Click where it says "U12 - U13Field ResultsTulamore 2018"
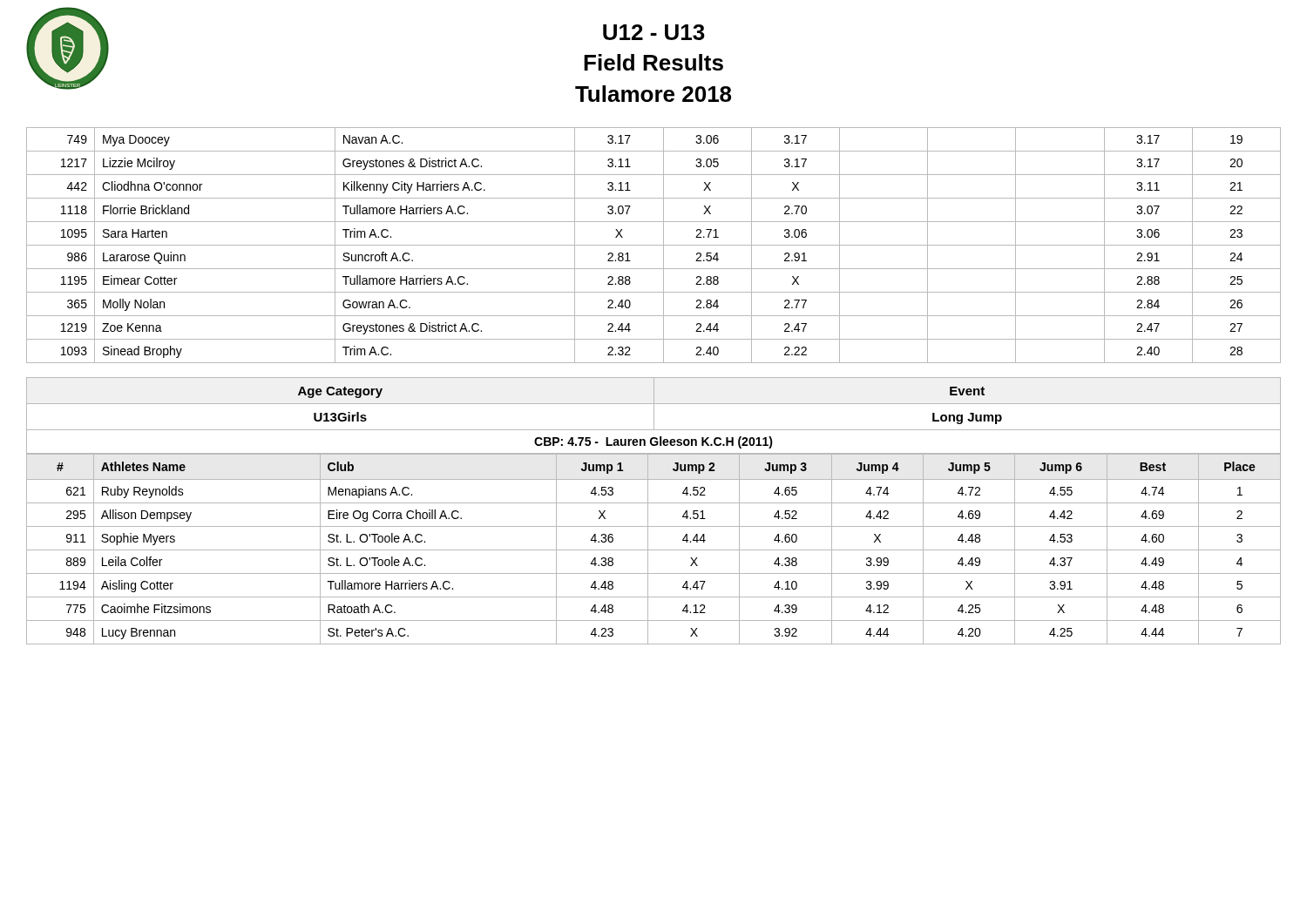 pyautogui.click(x=654, y=63)
